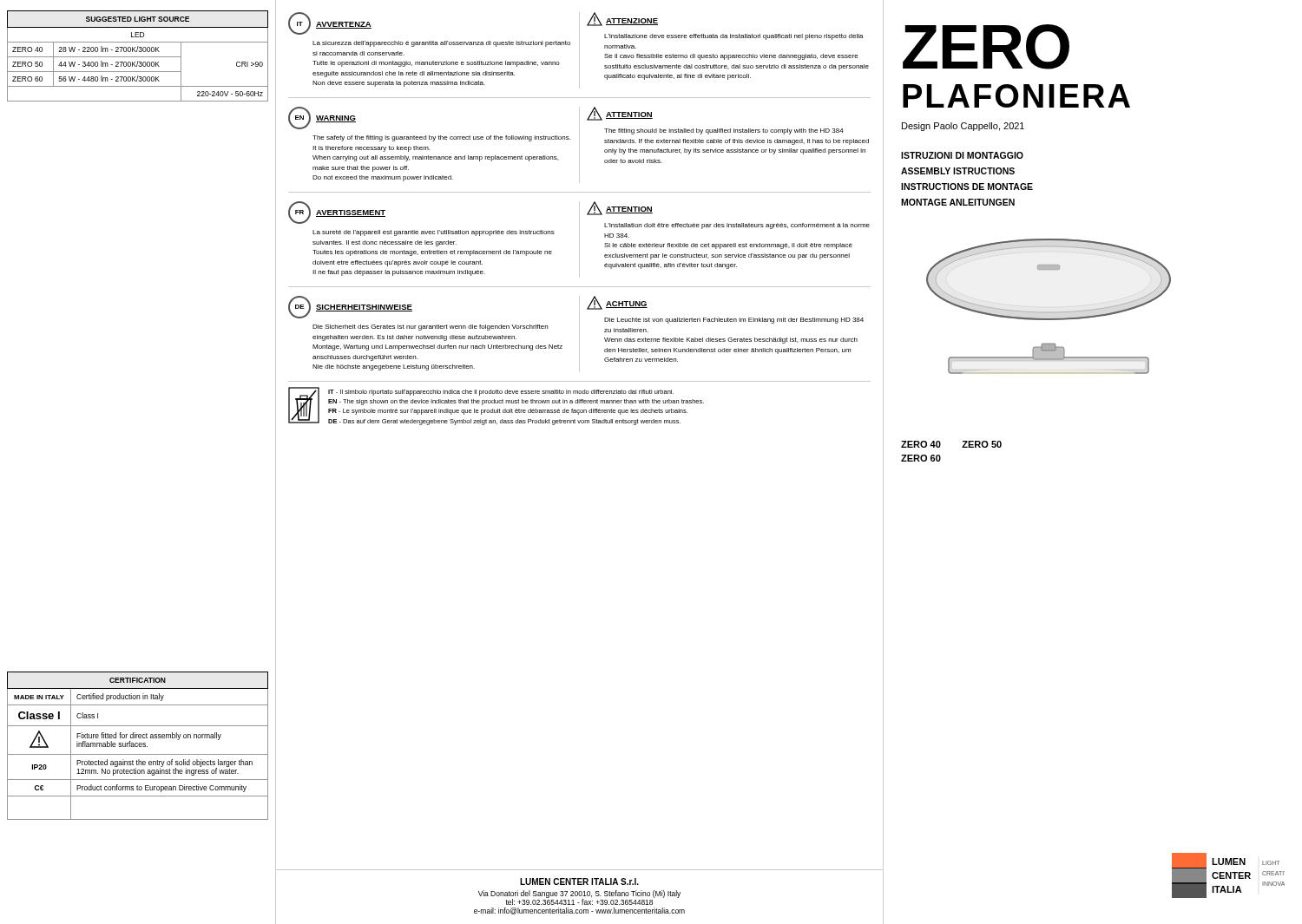Screen dimensions: 924x1302
Task: Find the block starting "L'installation doit être effectuée par des"
Action: pyautogui.click(x=737, y=245)
